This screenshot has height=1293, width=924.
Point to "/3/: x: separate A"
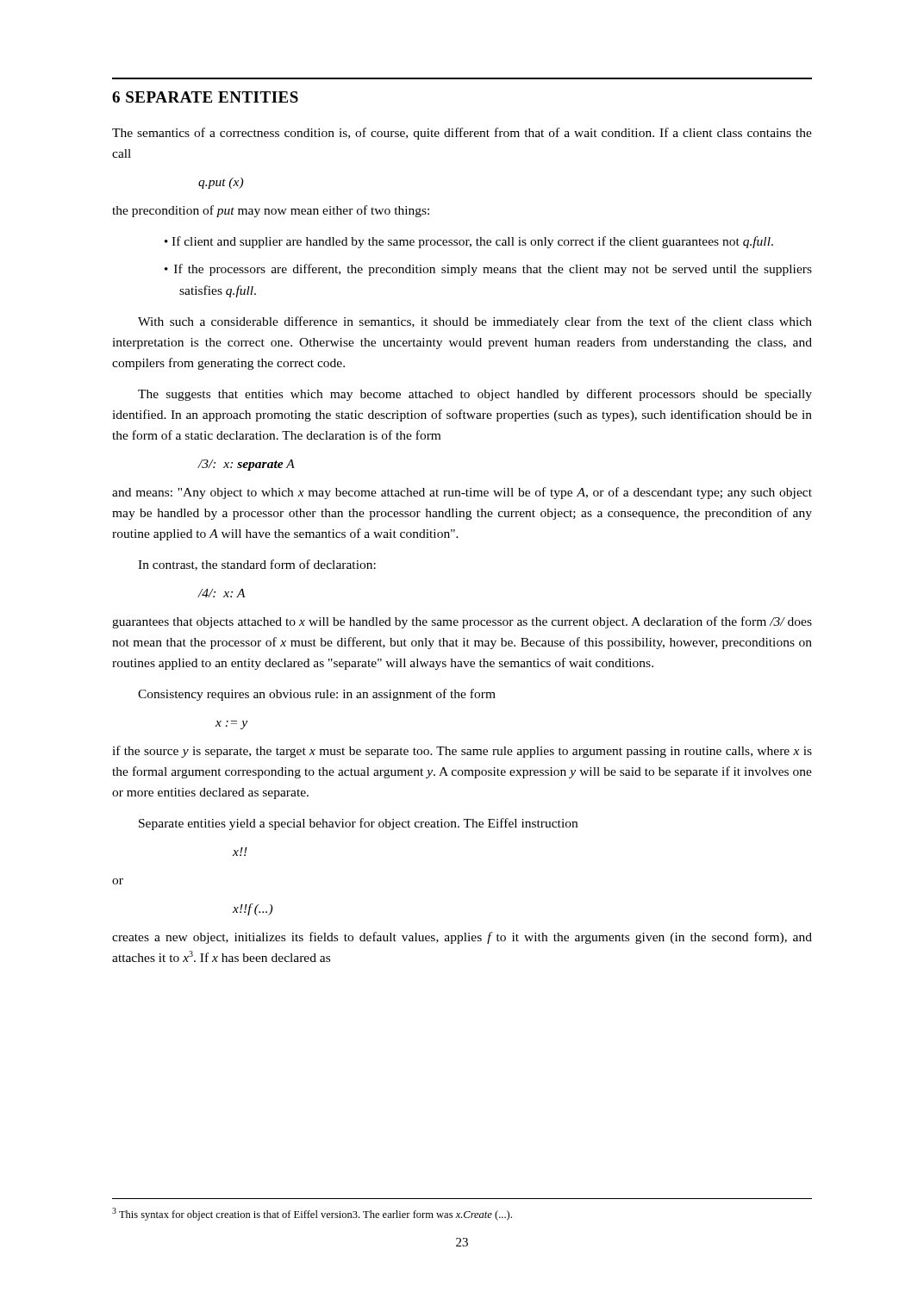[246, 463]
